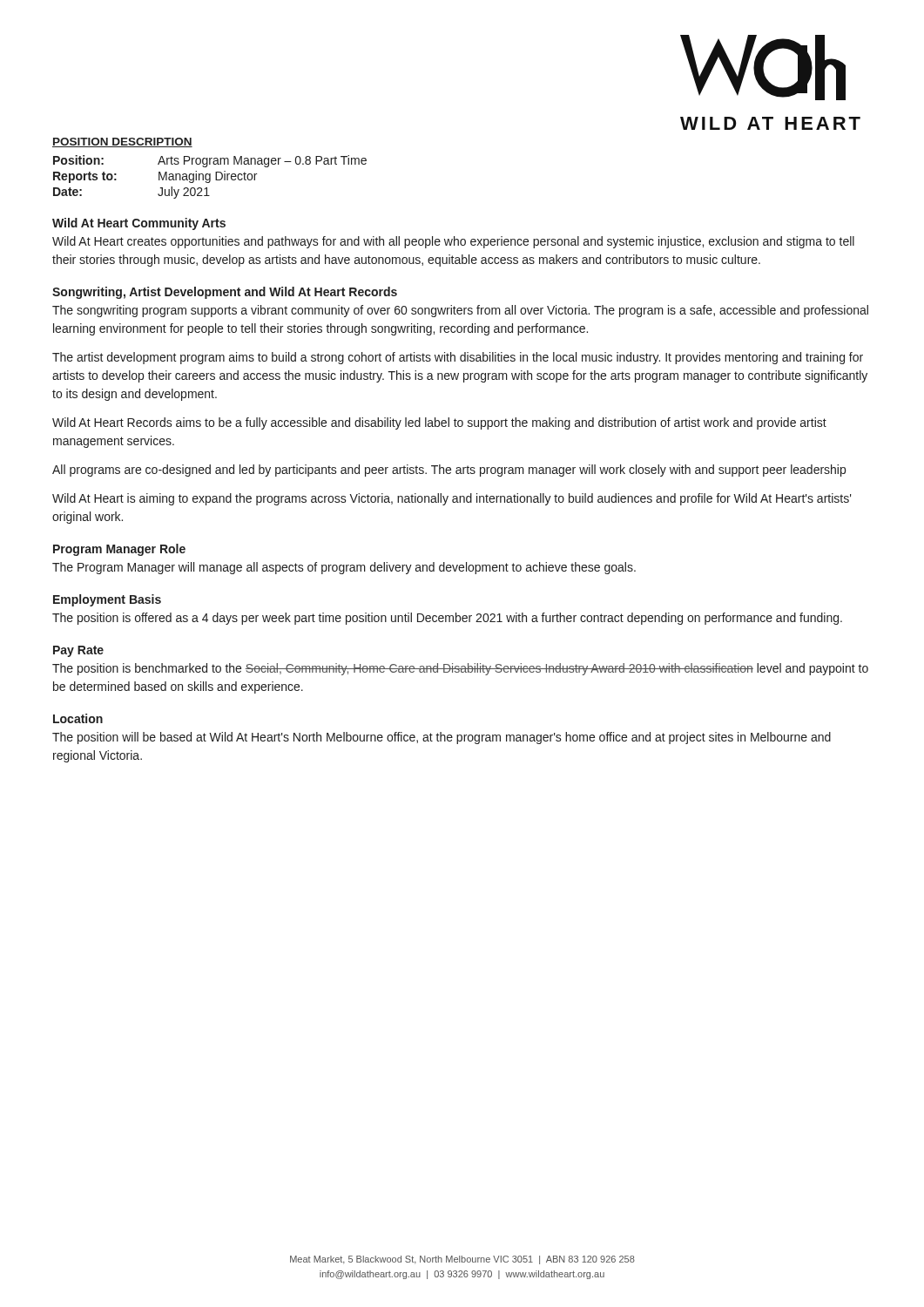Locate the text "Wild At Heart Community Arts"
Viewport: 924px width, 1307px height.
click(139, 223)
